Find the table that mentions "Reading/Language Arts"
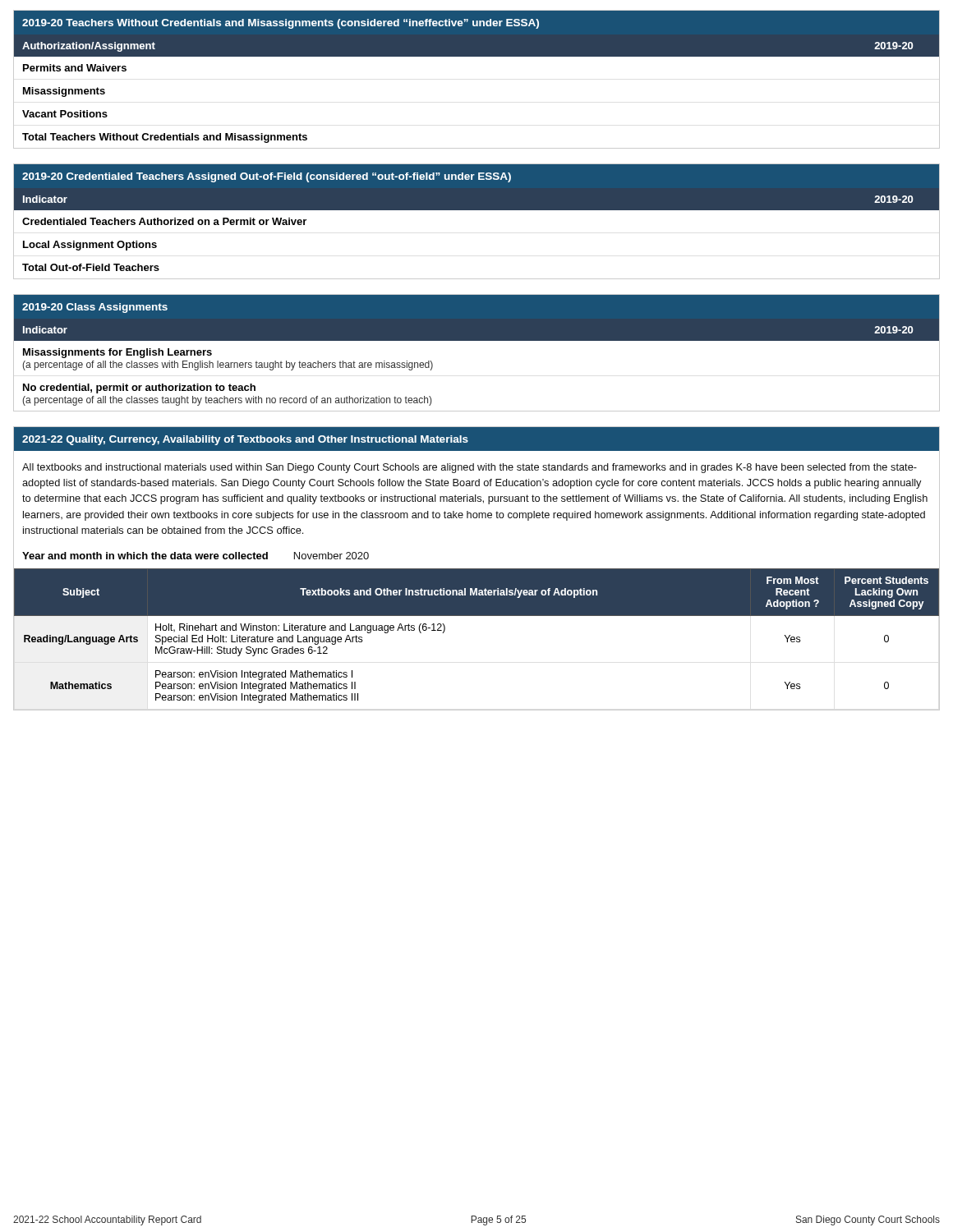 click(476, 639)
